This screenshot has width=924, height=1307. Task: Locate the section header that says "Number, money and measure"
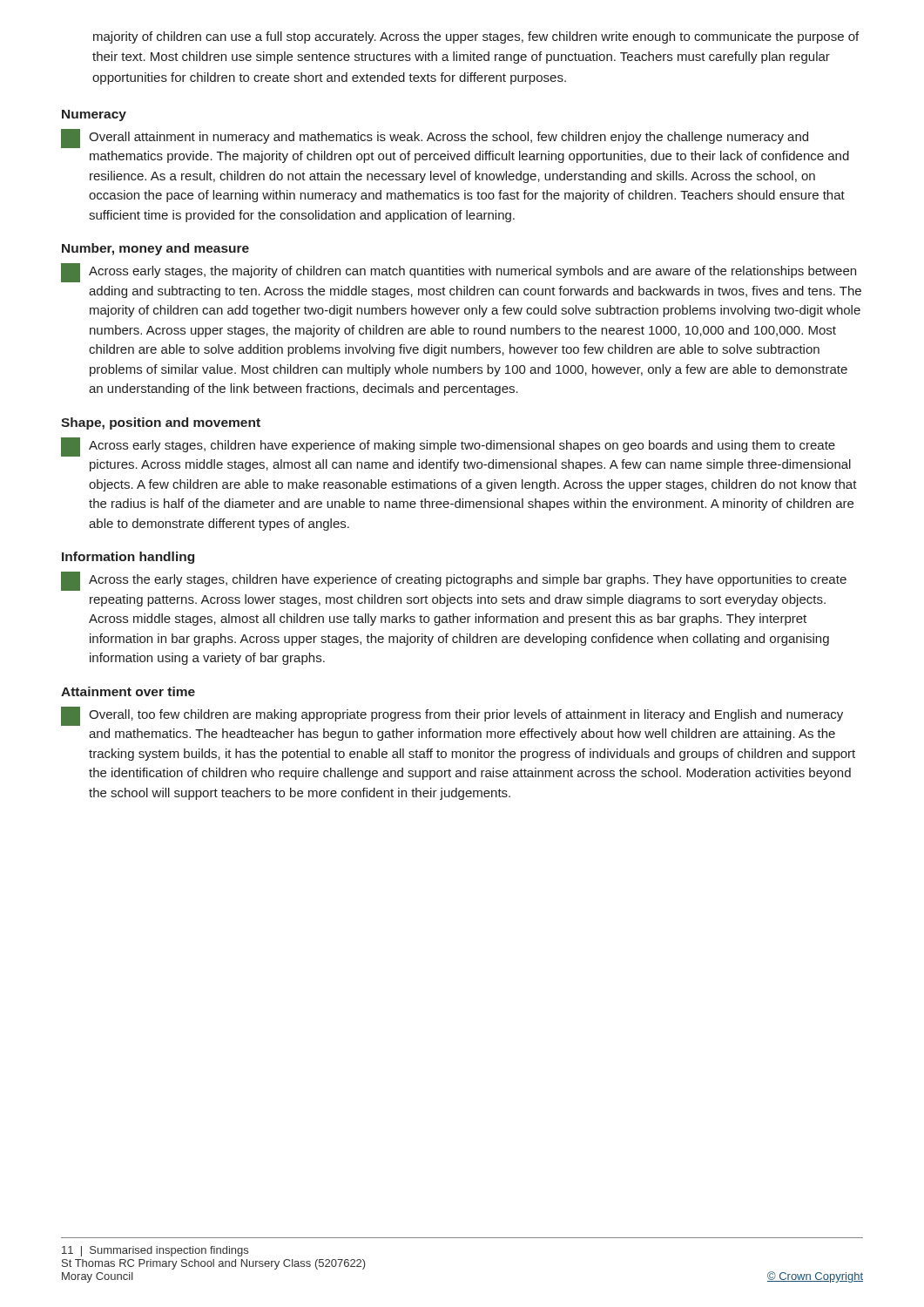click(x=155, y=248)
